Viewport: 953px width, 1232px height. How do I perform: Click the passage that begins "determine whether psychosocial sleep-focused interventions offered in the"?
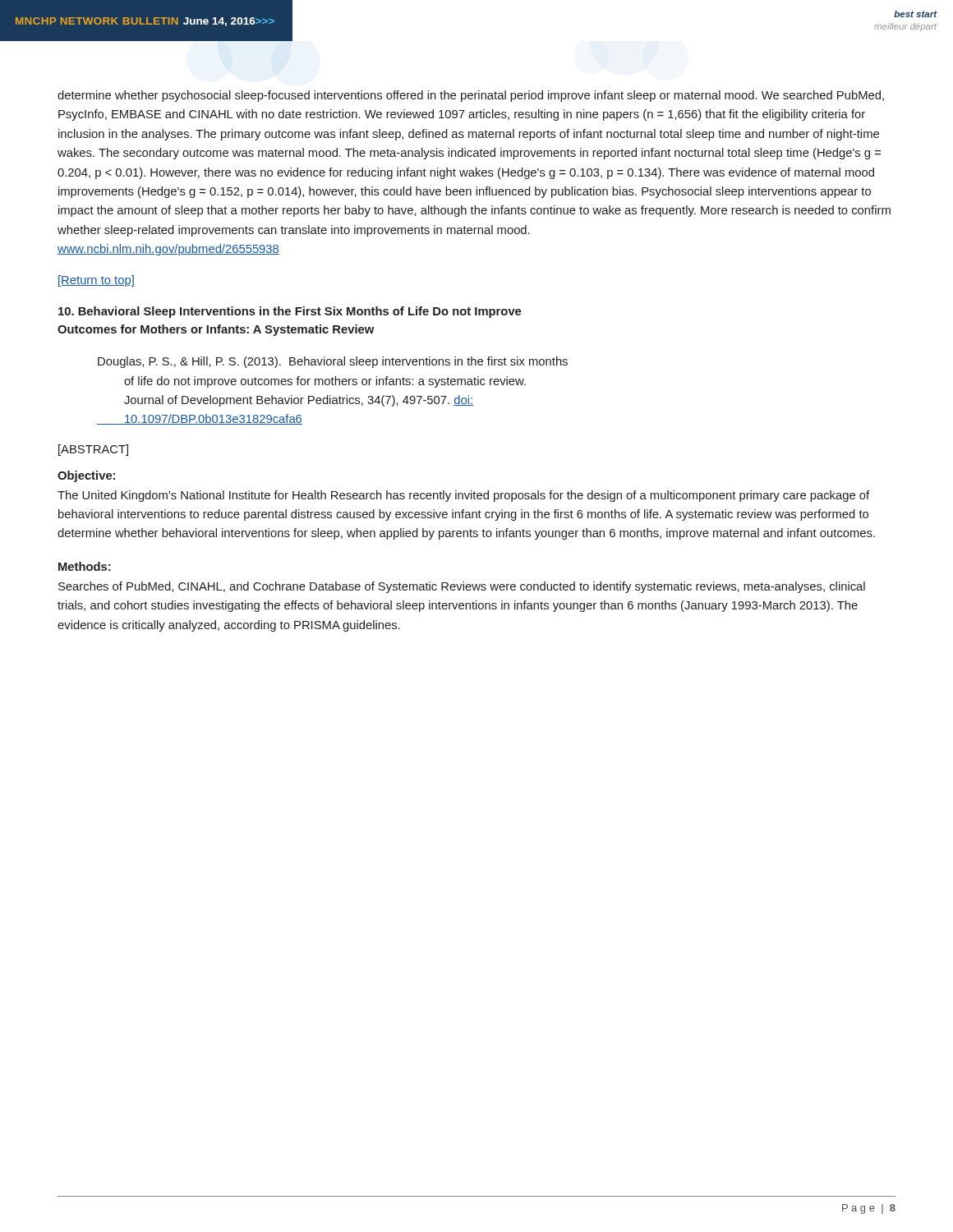(474, 172)
